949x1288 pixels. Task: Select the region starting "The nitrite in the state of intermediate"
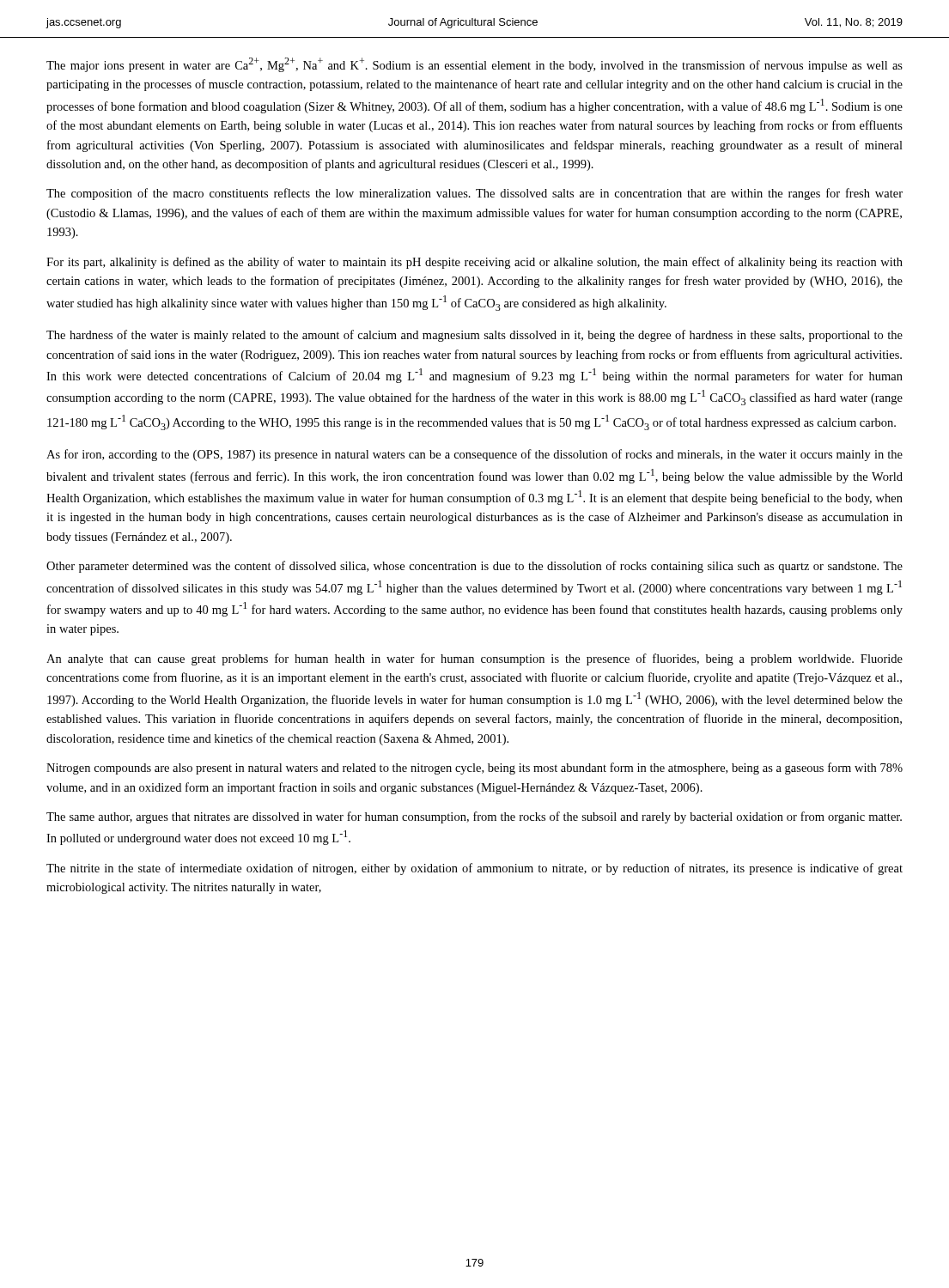[474, 878]
